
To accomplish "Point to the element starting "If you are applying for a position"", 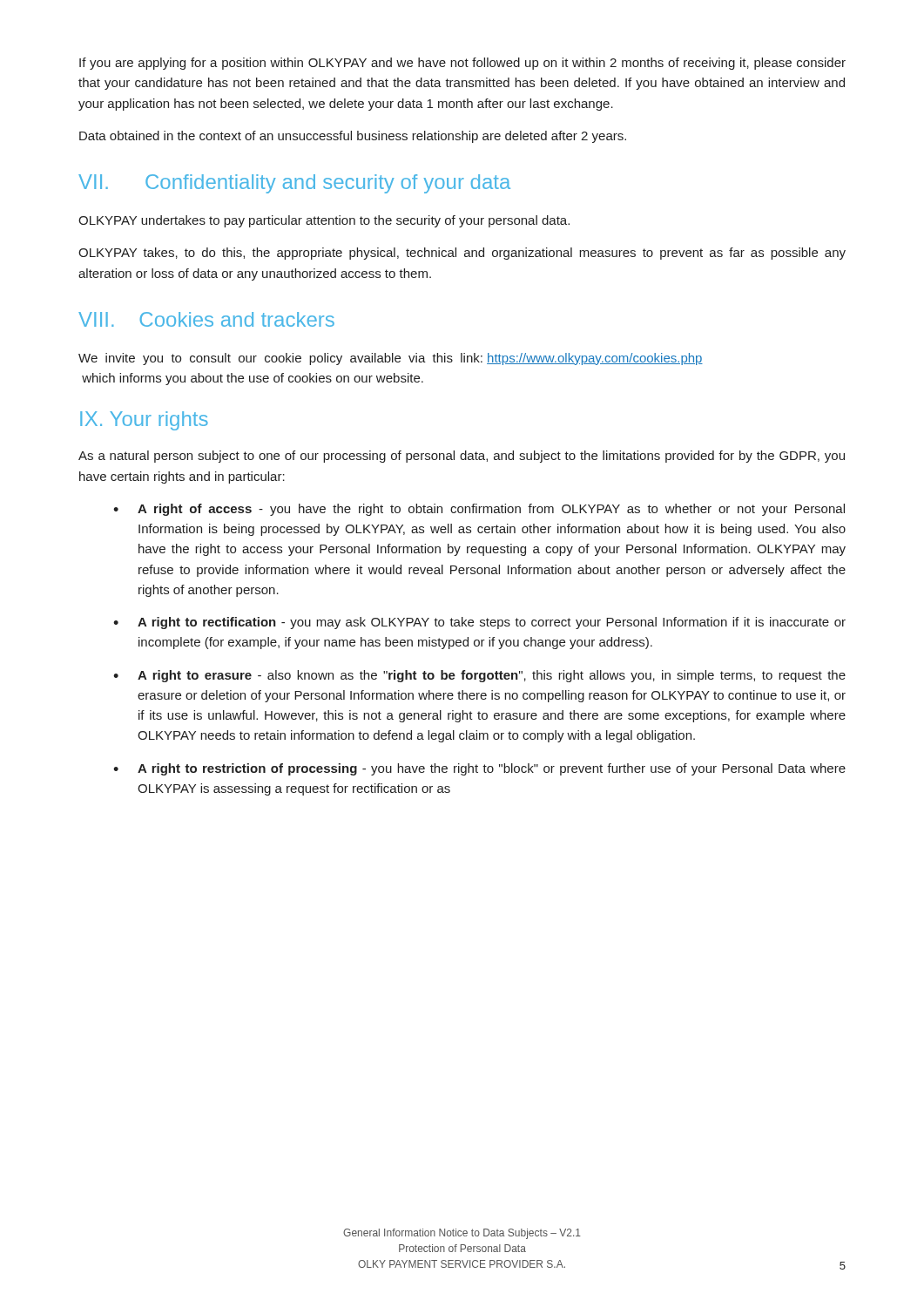I will pos(462,83).
